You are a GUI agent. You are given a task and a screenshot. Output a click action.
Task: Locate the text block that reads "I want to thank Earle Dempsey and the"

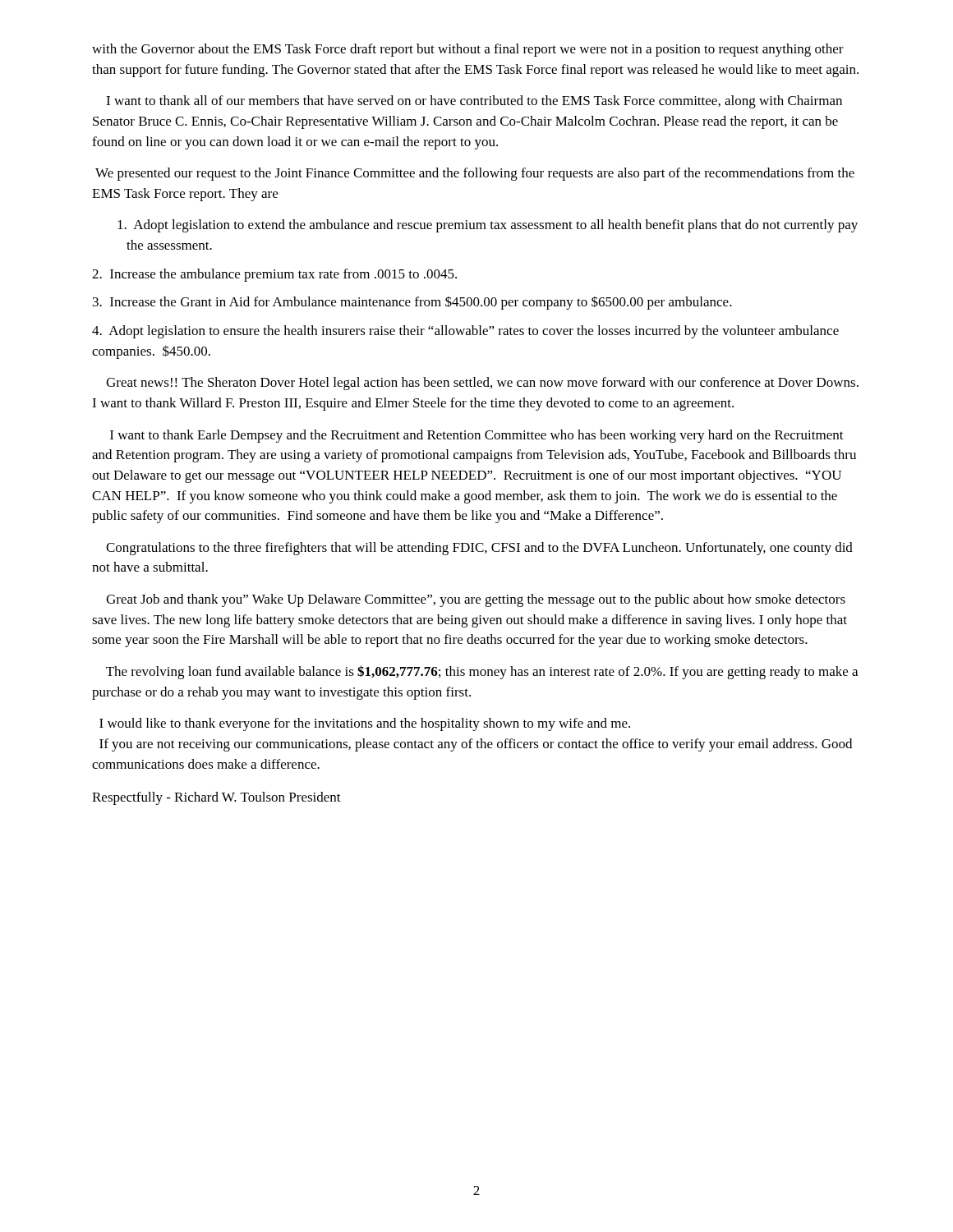point(474,475)
